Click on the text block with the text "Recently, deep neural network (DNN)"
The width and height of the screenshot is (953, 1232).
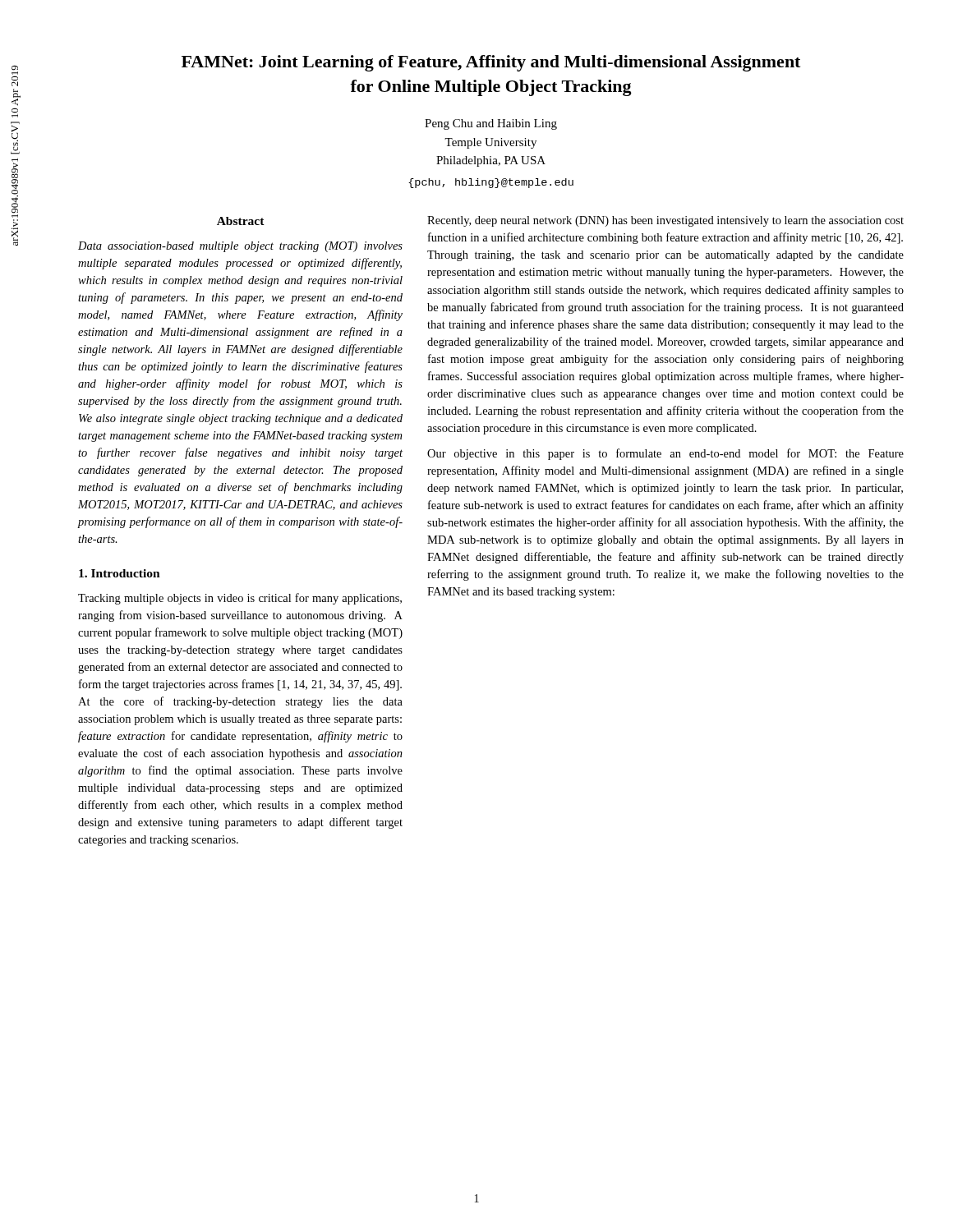point(665,324)
